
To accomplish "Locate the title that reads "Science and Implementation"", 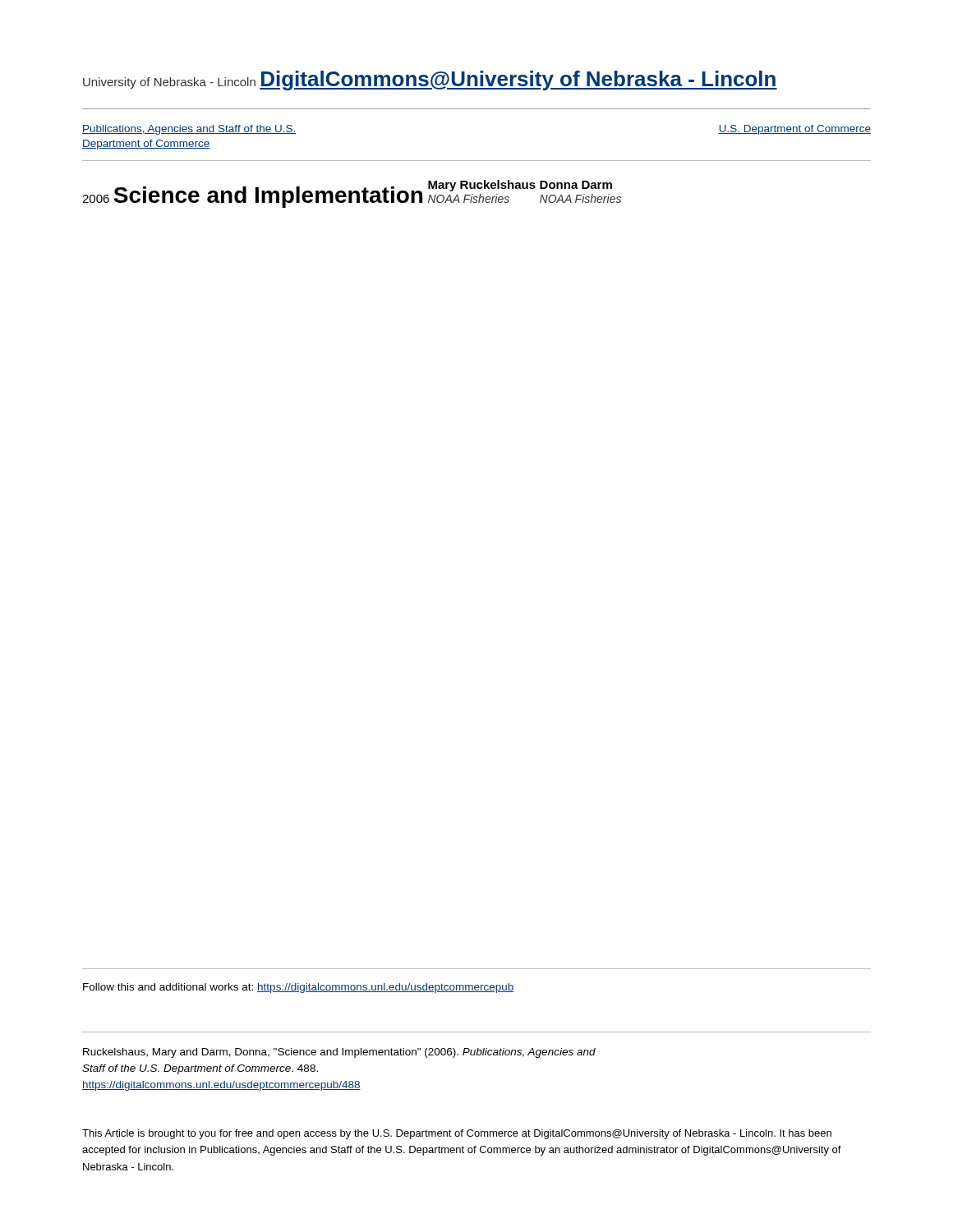I will 269,195.
